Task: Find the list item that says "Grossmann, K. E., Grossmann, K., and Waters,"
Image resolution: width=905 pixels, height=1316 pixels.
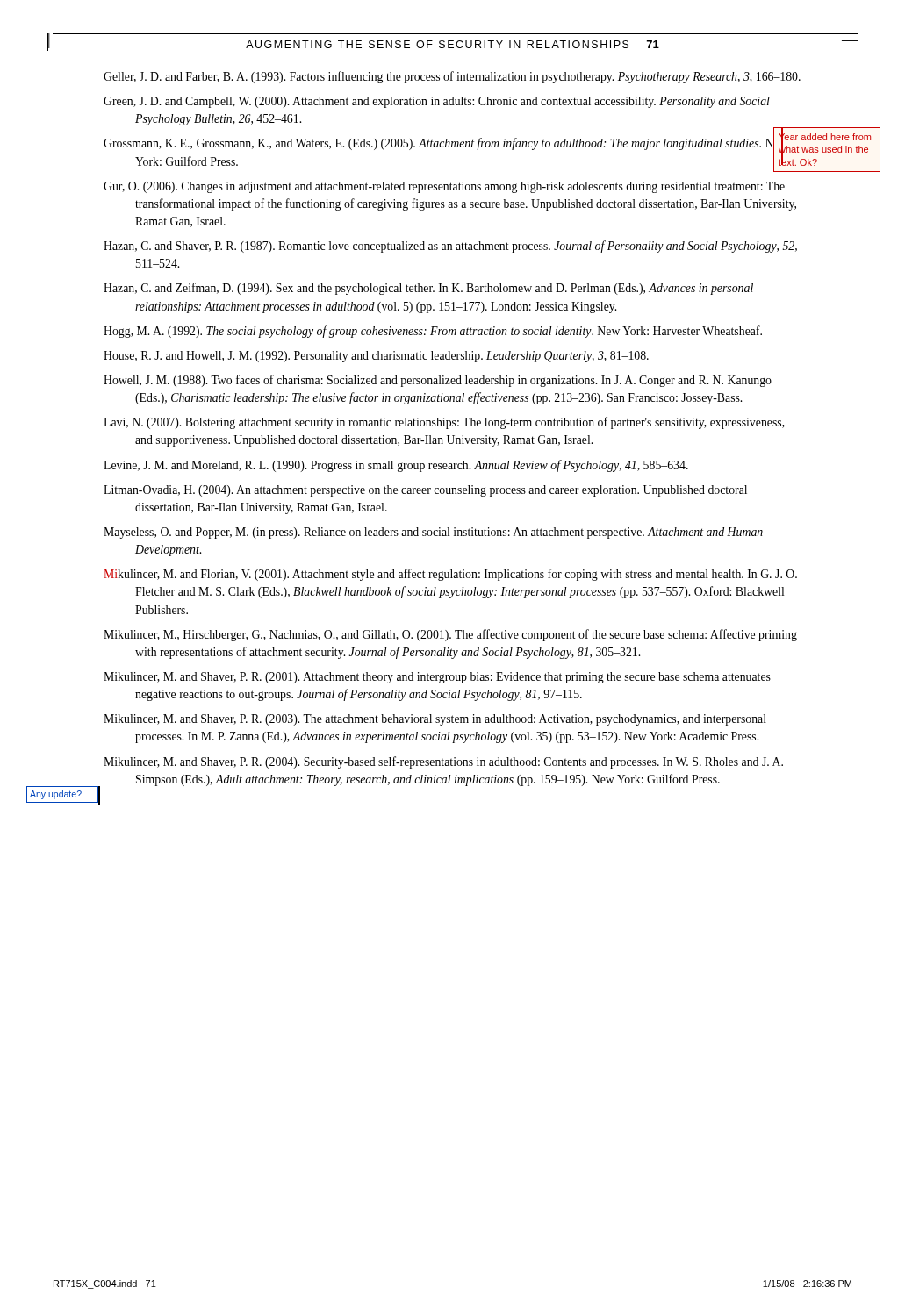Action: (x=446, y=153)
